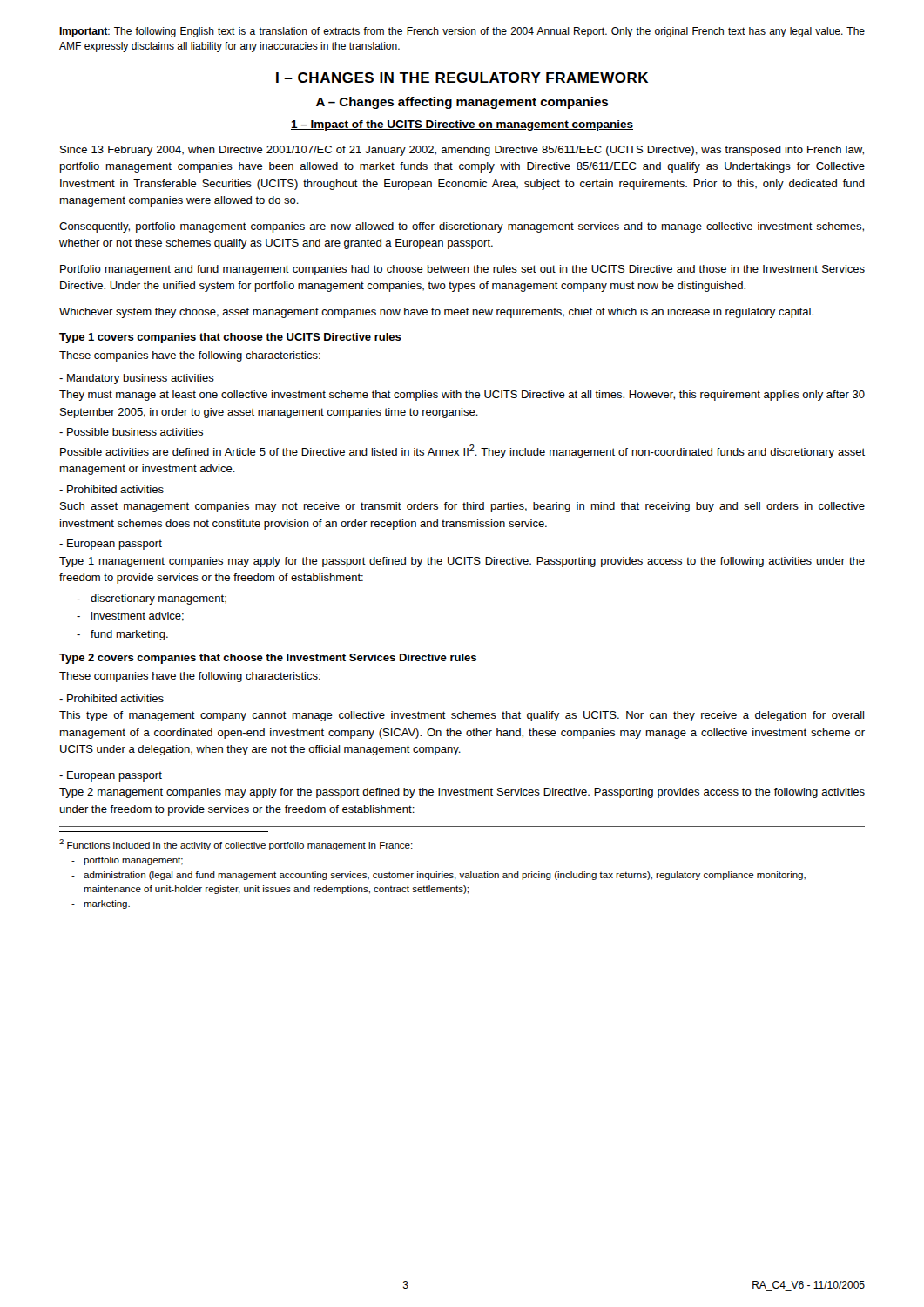This screenshot has width=924, height=1307.
Task: Point to the text starting "Prohibited activities This type of management"
Action: click(462, 724)
